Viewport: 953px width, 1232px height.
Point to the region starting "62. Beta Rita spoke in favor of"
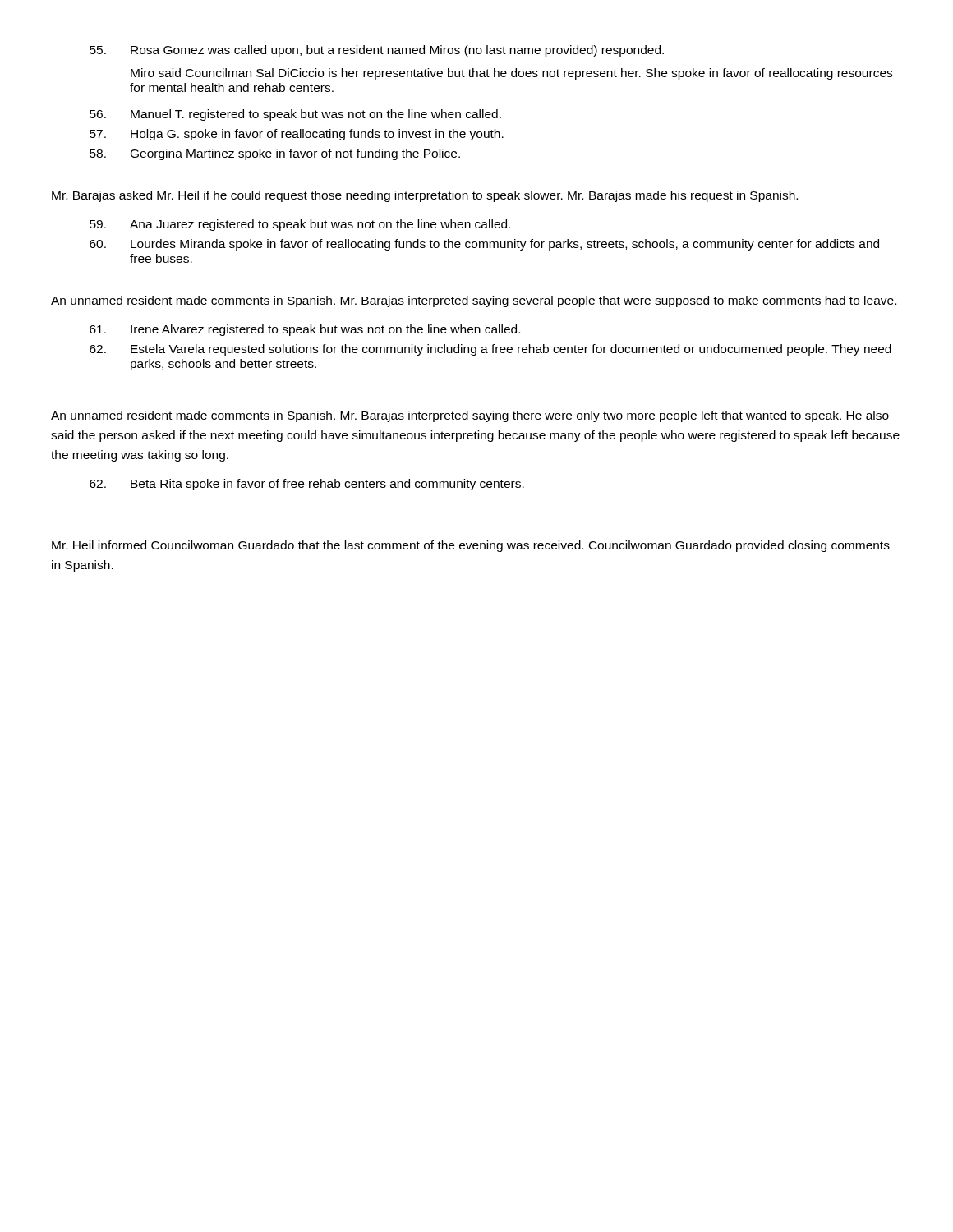476,484
